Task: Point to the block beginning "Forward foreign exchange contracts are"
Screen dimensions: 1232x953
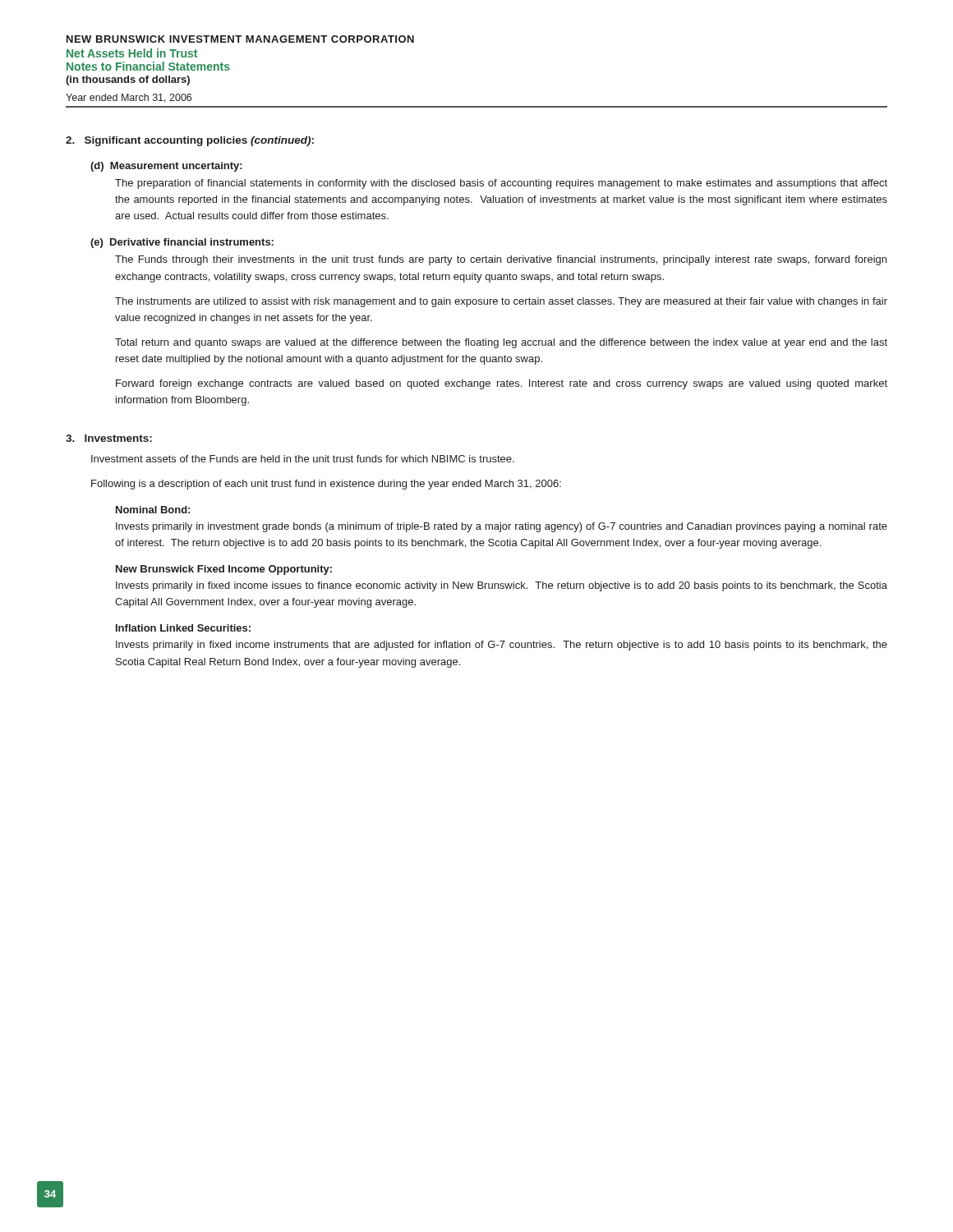Action: [x=501, y=392]
